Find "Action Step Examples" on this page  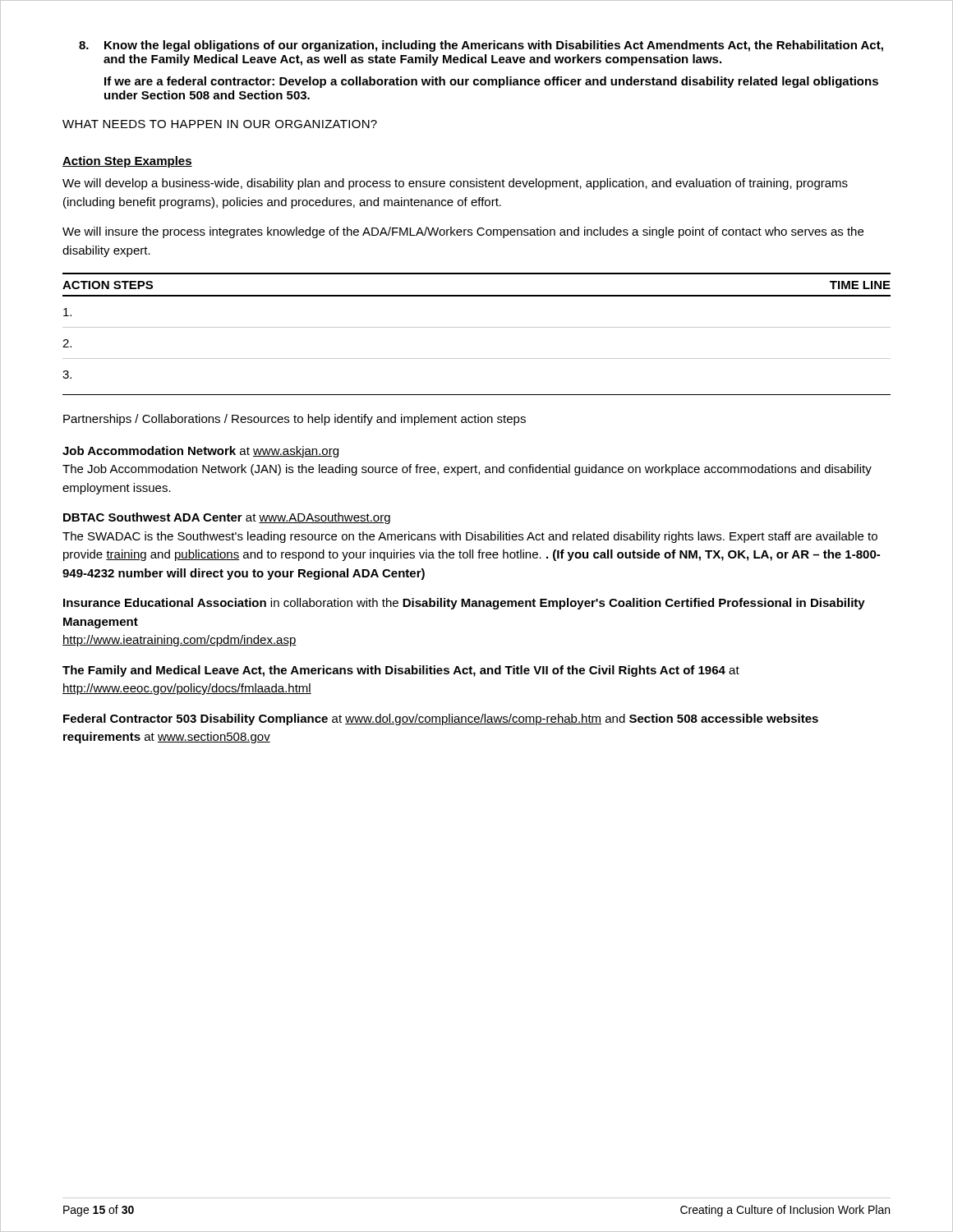(127, 161)
